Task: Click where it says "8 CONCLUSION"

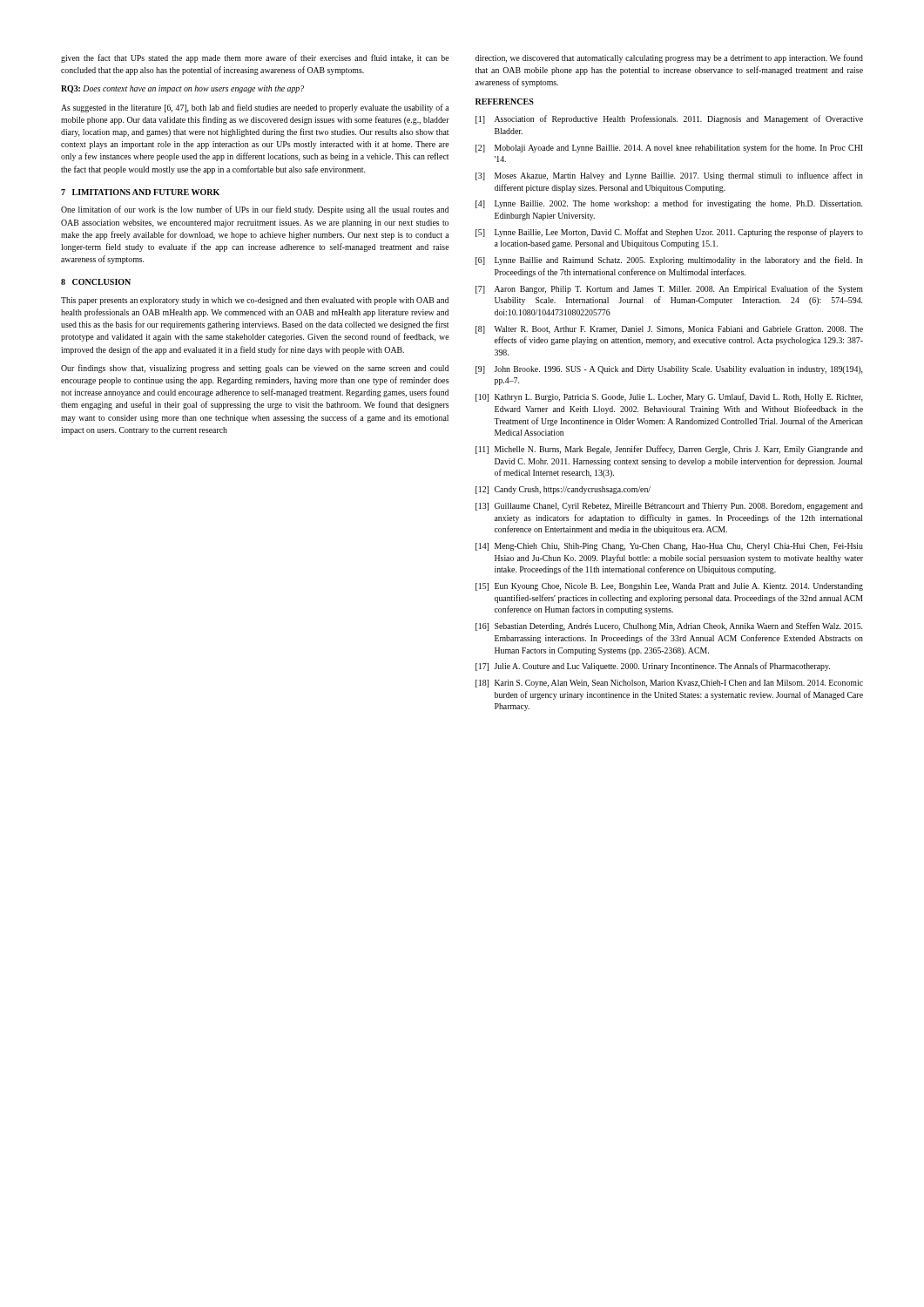Action: pos(96,282)
